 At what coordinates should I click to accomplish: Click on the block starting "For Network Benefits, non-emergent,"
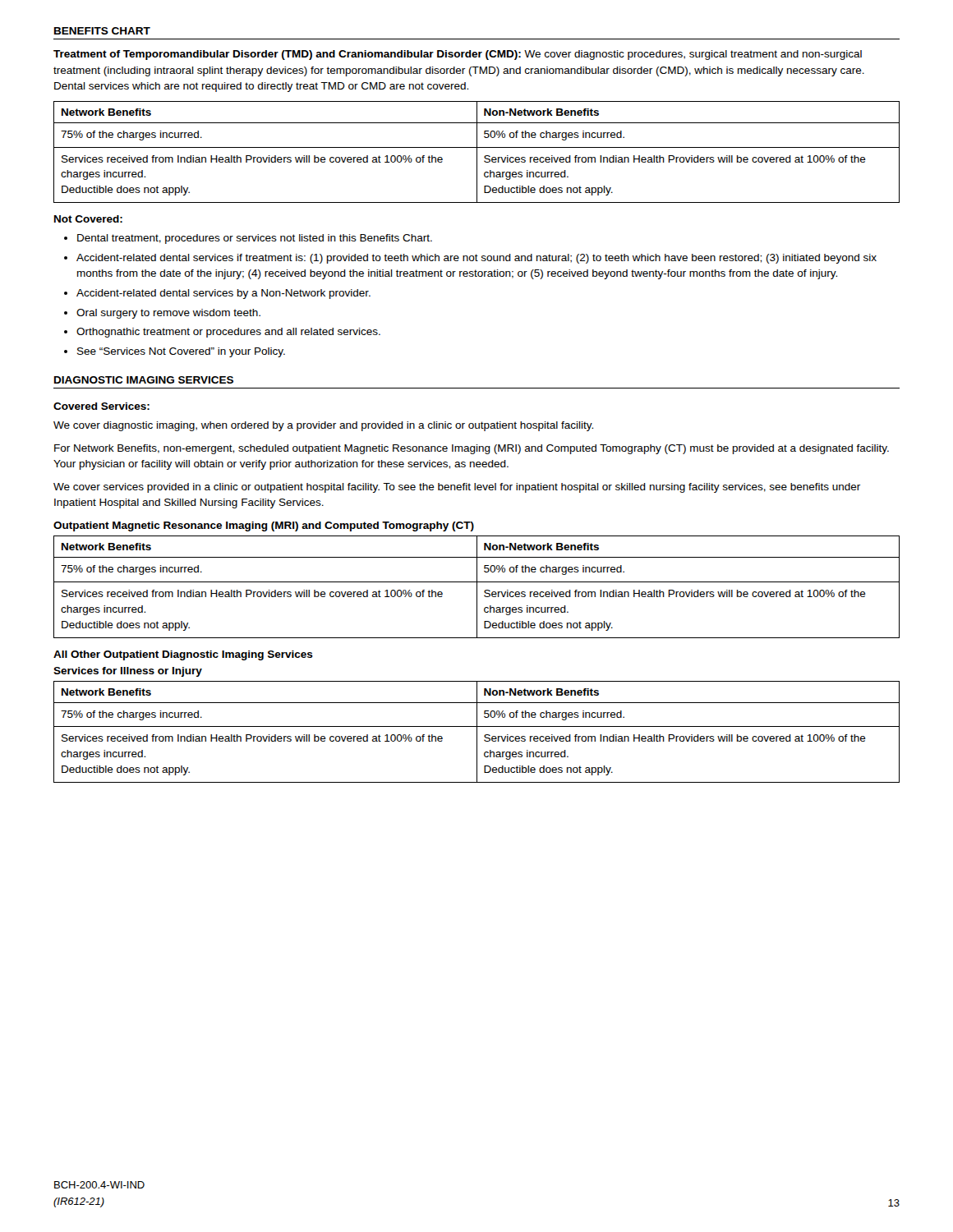tap(471, 456)
